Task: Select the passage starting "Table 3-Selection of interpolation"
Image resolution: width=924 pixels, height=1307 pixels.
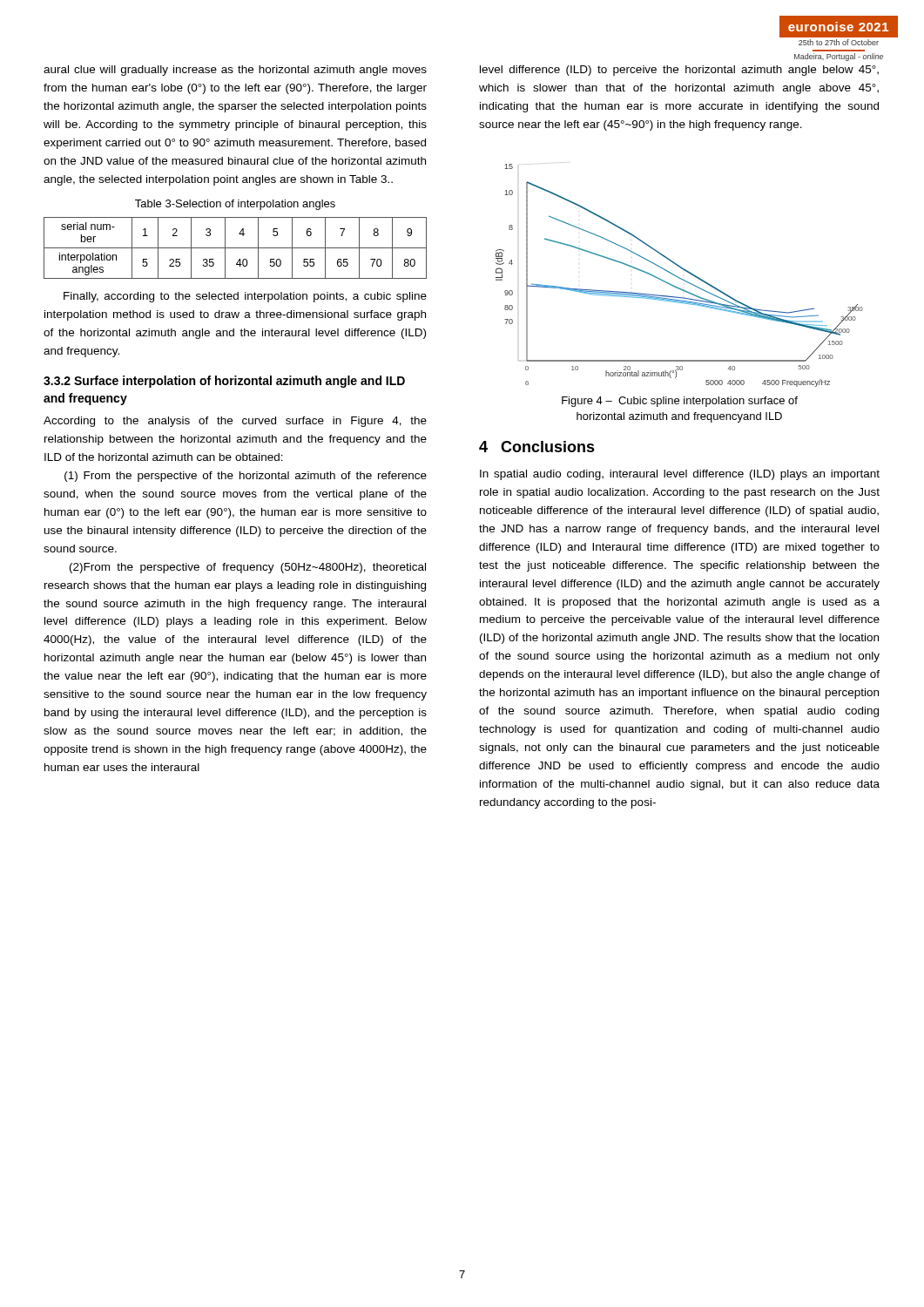Action: pyautogui.click(x=235, y=204)
